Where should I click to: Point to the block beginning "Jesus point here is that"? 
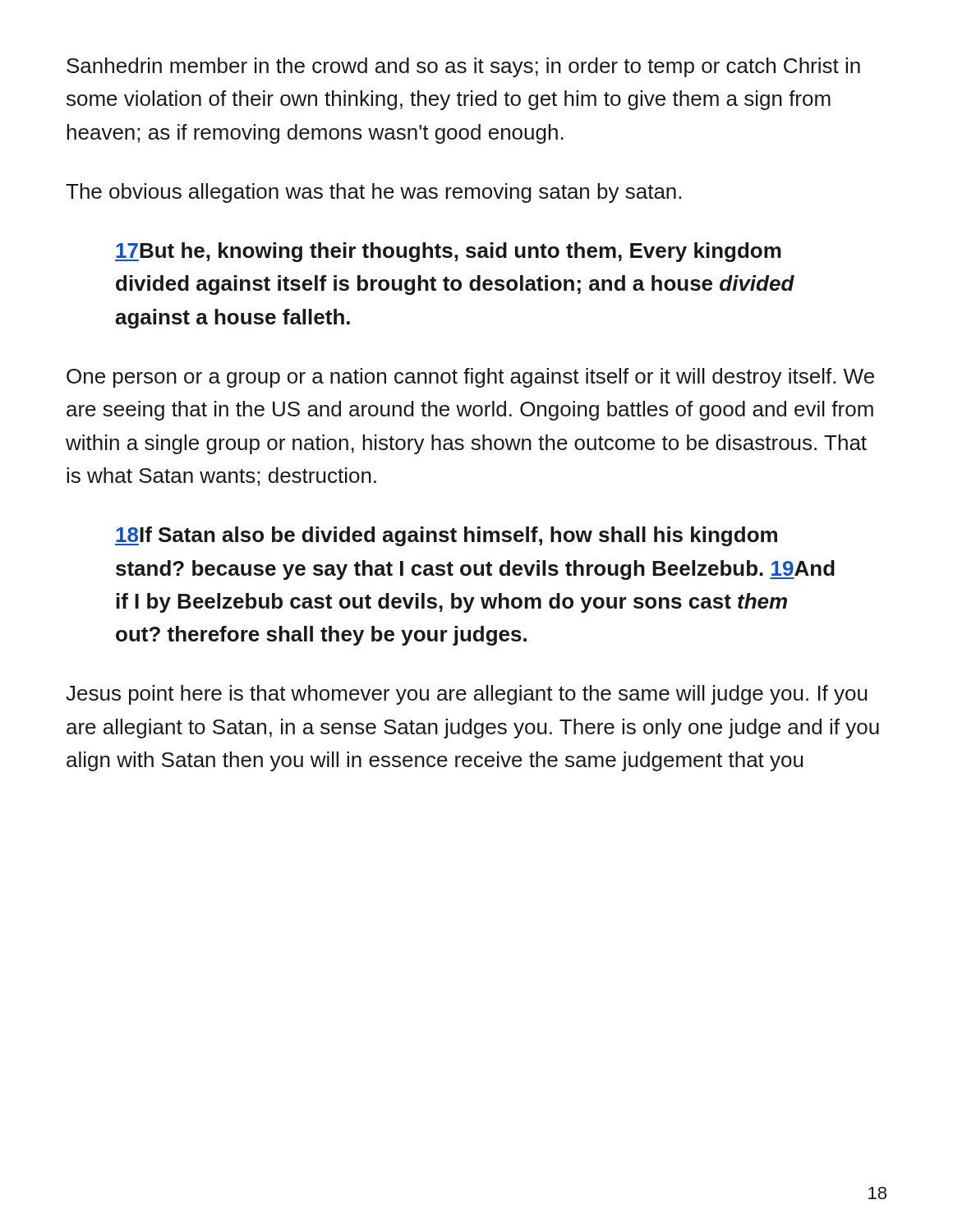point(473,727)
